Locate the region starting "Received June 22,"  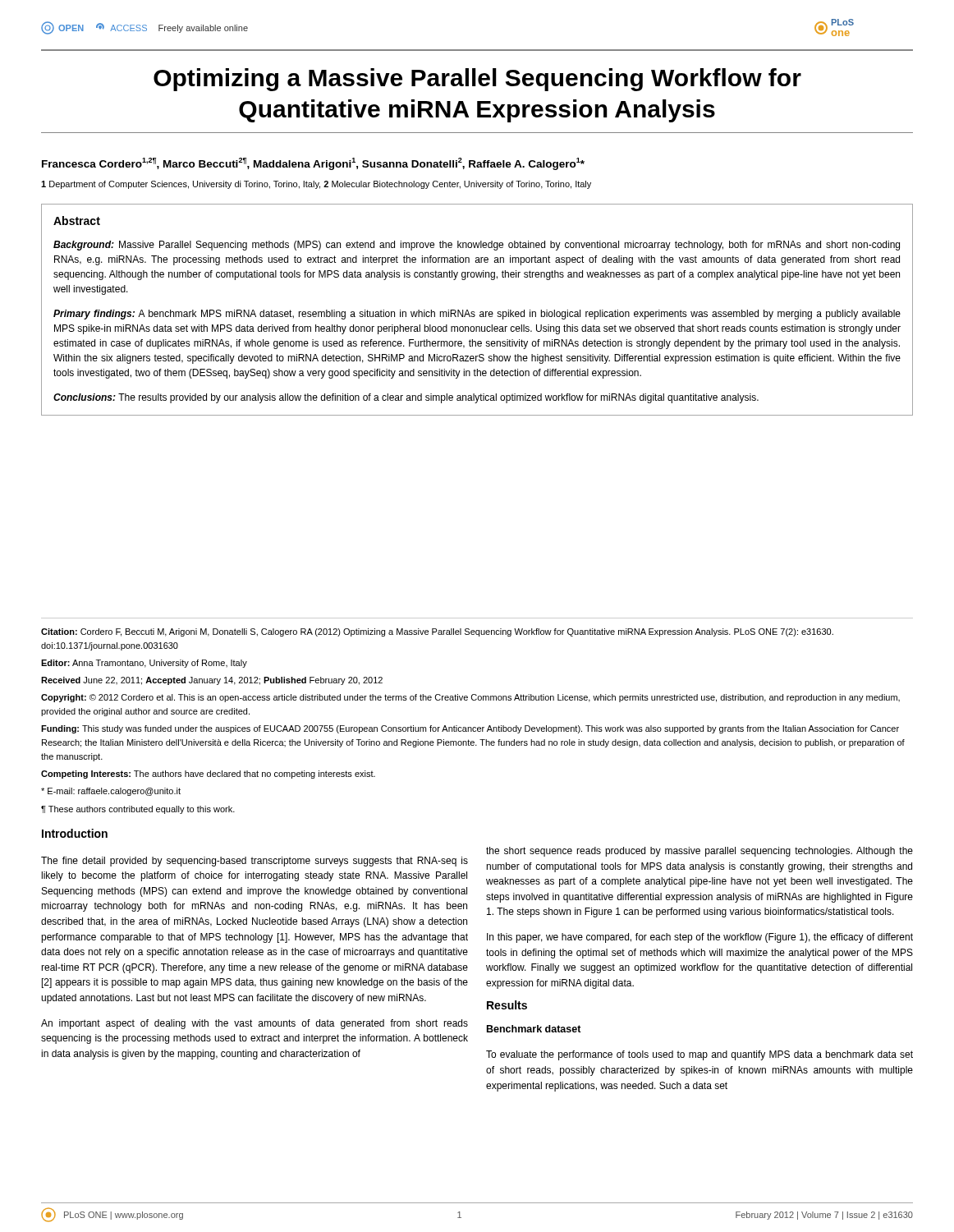click(212, 680)
